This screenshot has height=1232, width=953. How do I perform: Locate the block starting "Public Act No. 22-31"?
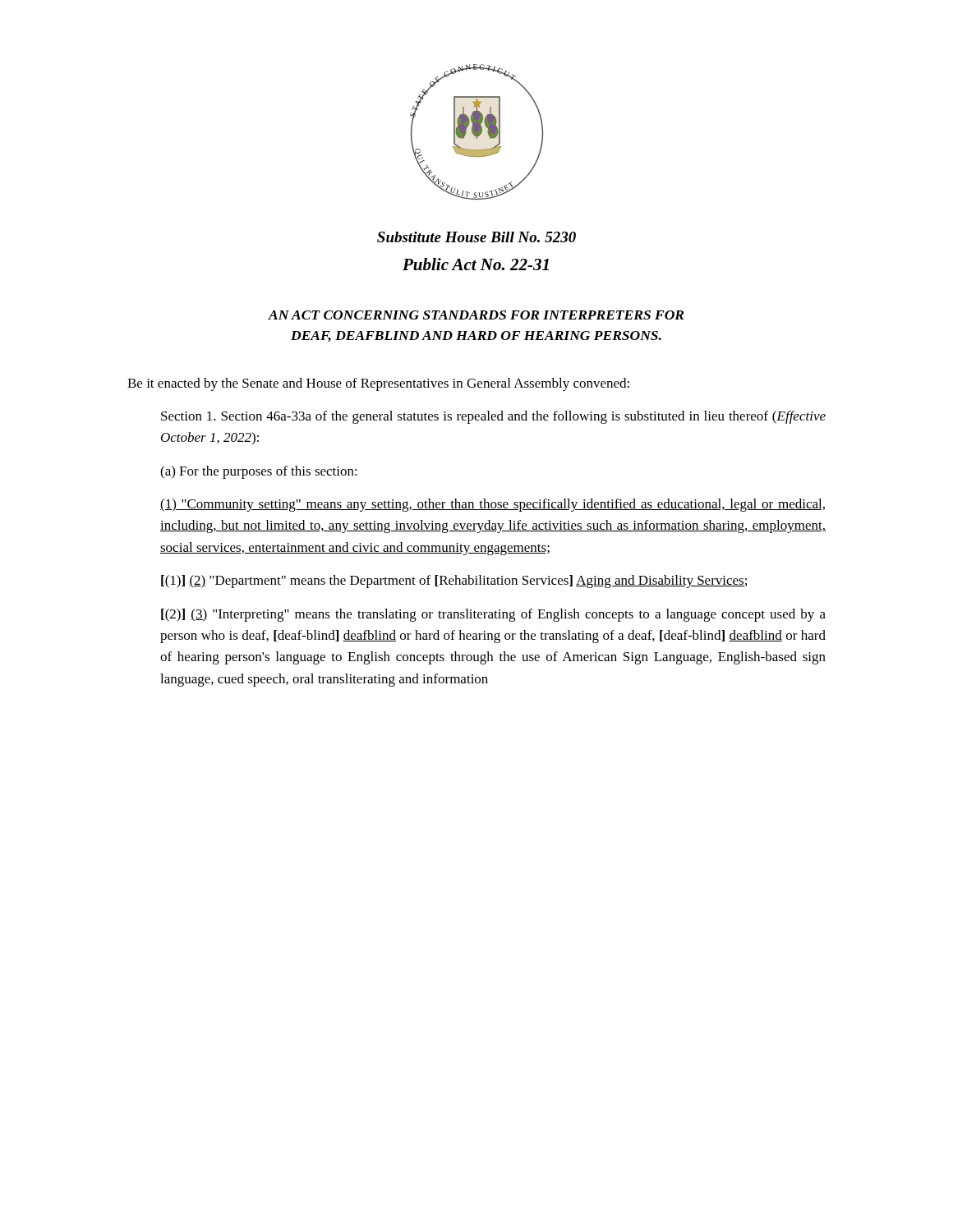coord(476,265)
